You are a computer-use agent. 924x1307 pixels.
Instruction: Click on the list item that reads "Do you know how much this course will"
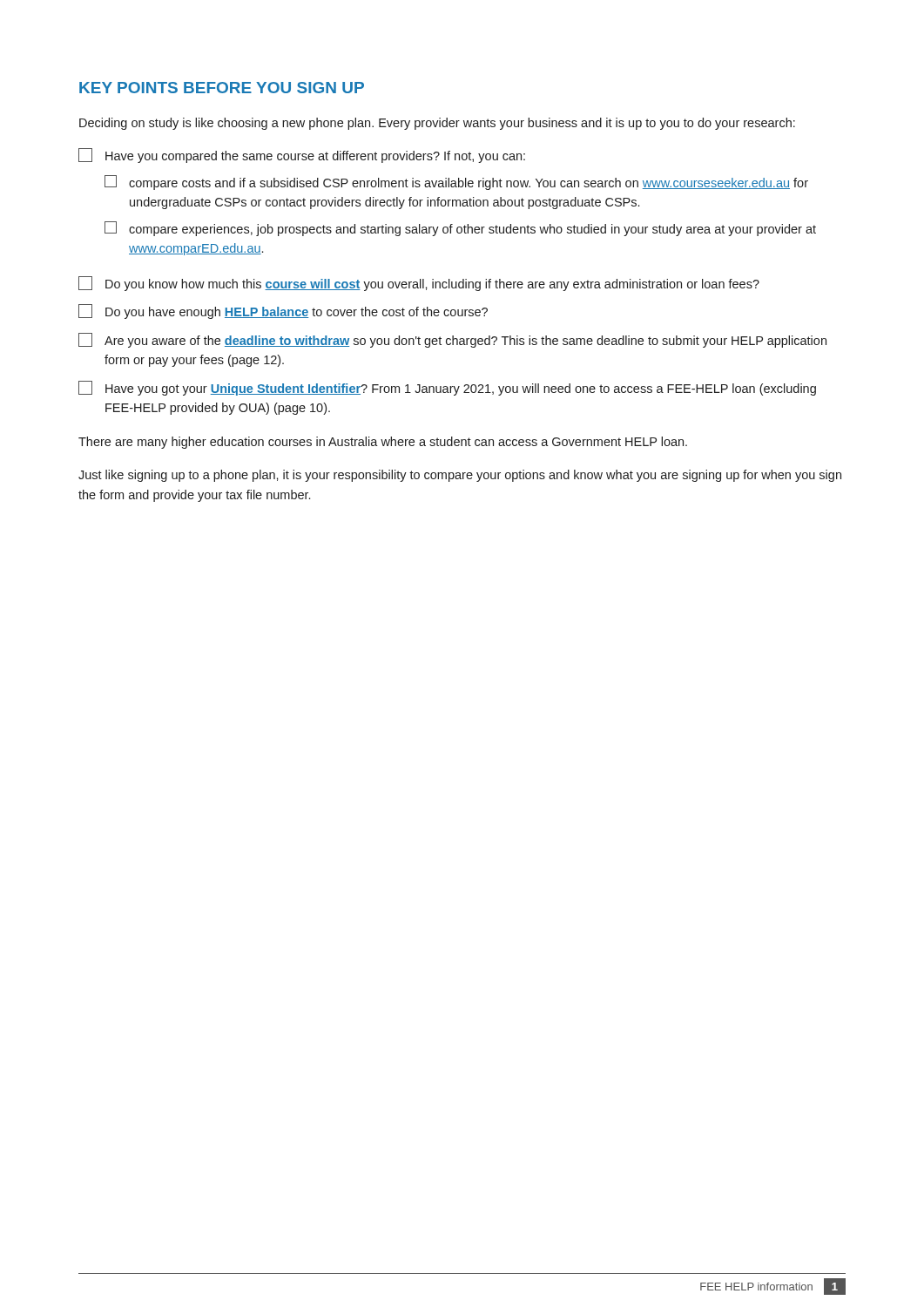(462, 284)
